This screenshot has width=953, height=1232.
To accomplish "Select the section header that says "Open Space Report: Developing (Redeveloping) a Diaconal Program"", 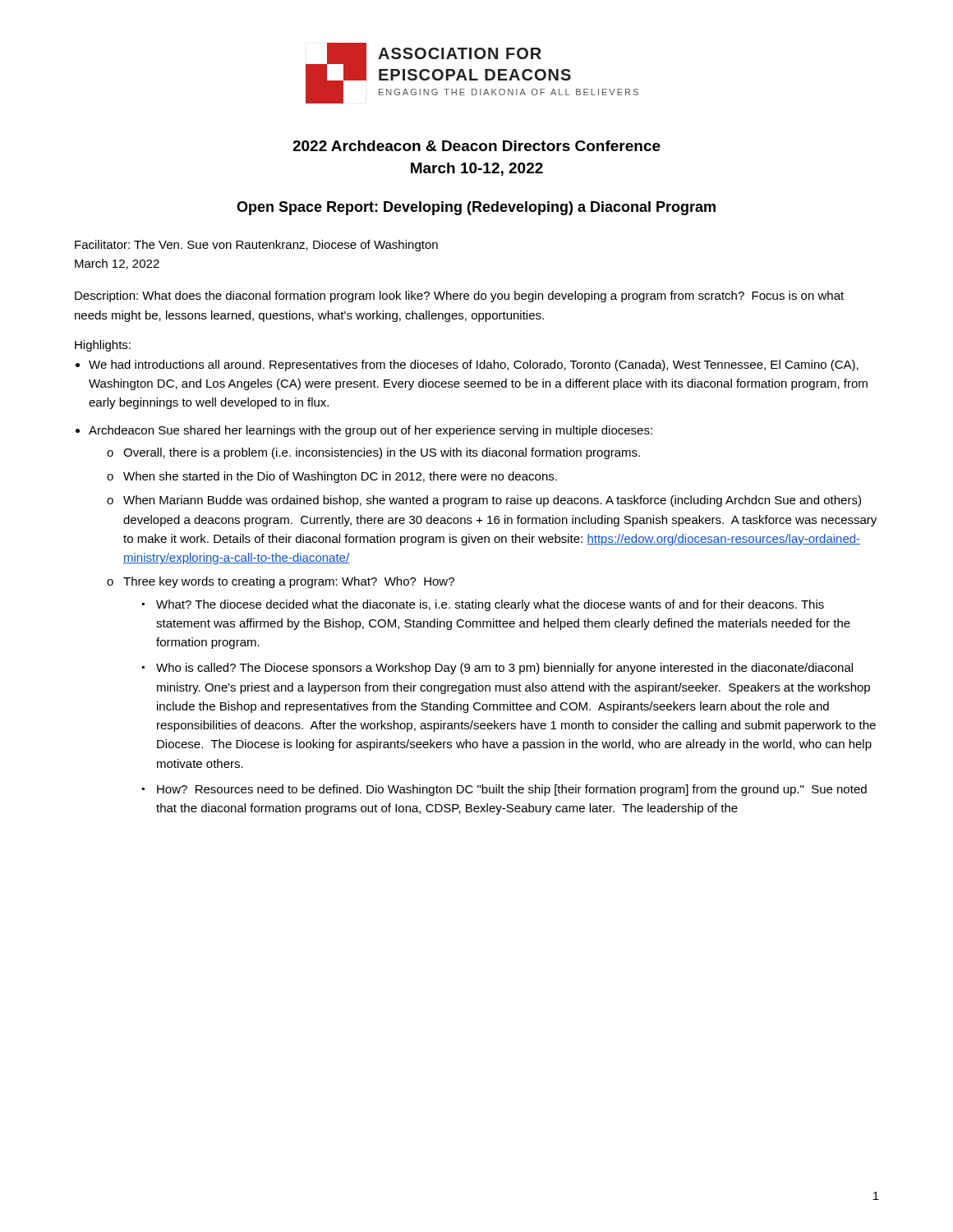I will (476, 207).
